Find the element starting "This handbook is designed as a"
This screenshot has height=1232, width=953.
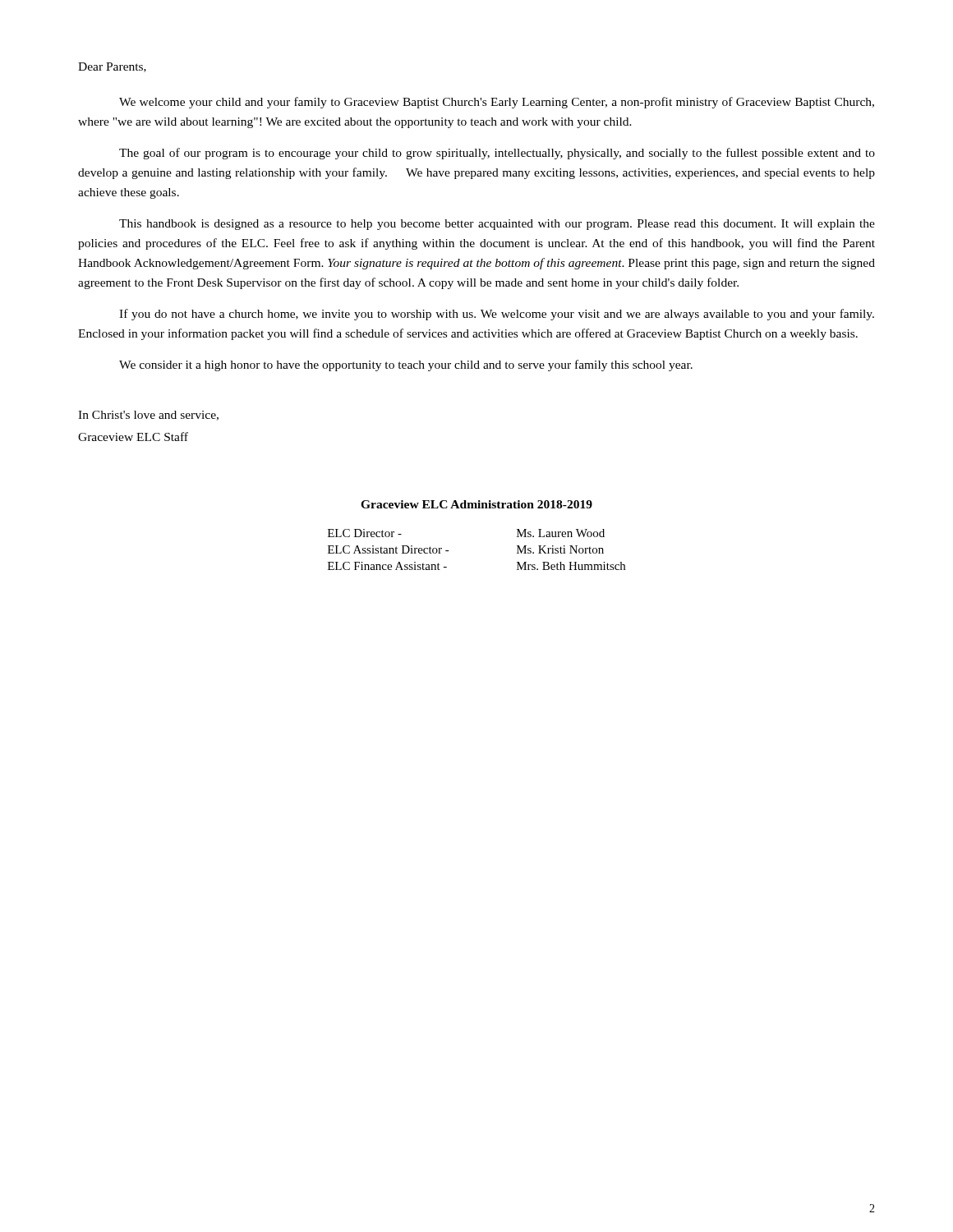[x=476, y=253]
